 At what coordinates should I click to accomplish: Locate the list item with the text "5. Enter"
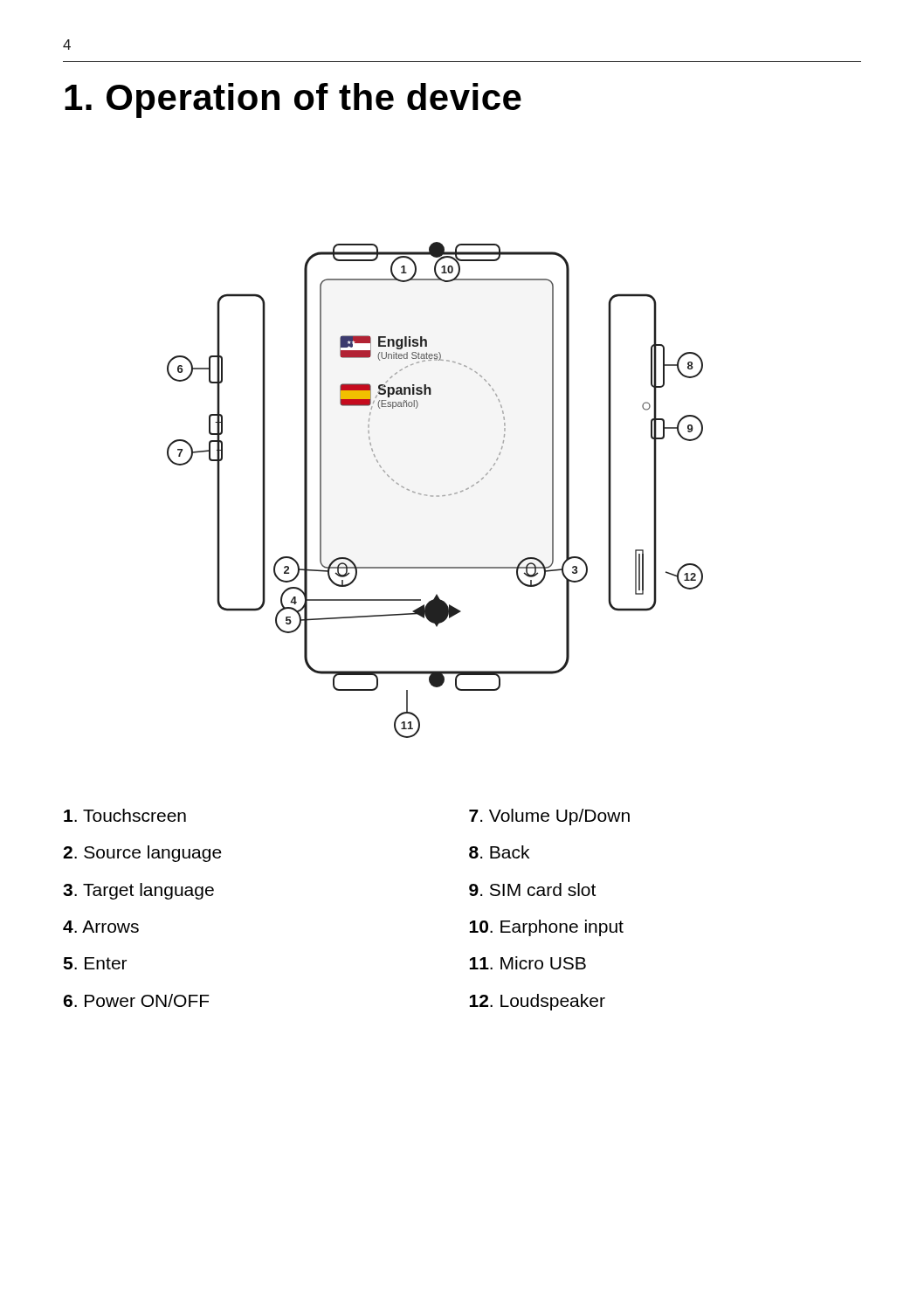click(x=95, y=963)
